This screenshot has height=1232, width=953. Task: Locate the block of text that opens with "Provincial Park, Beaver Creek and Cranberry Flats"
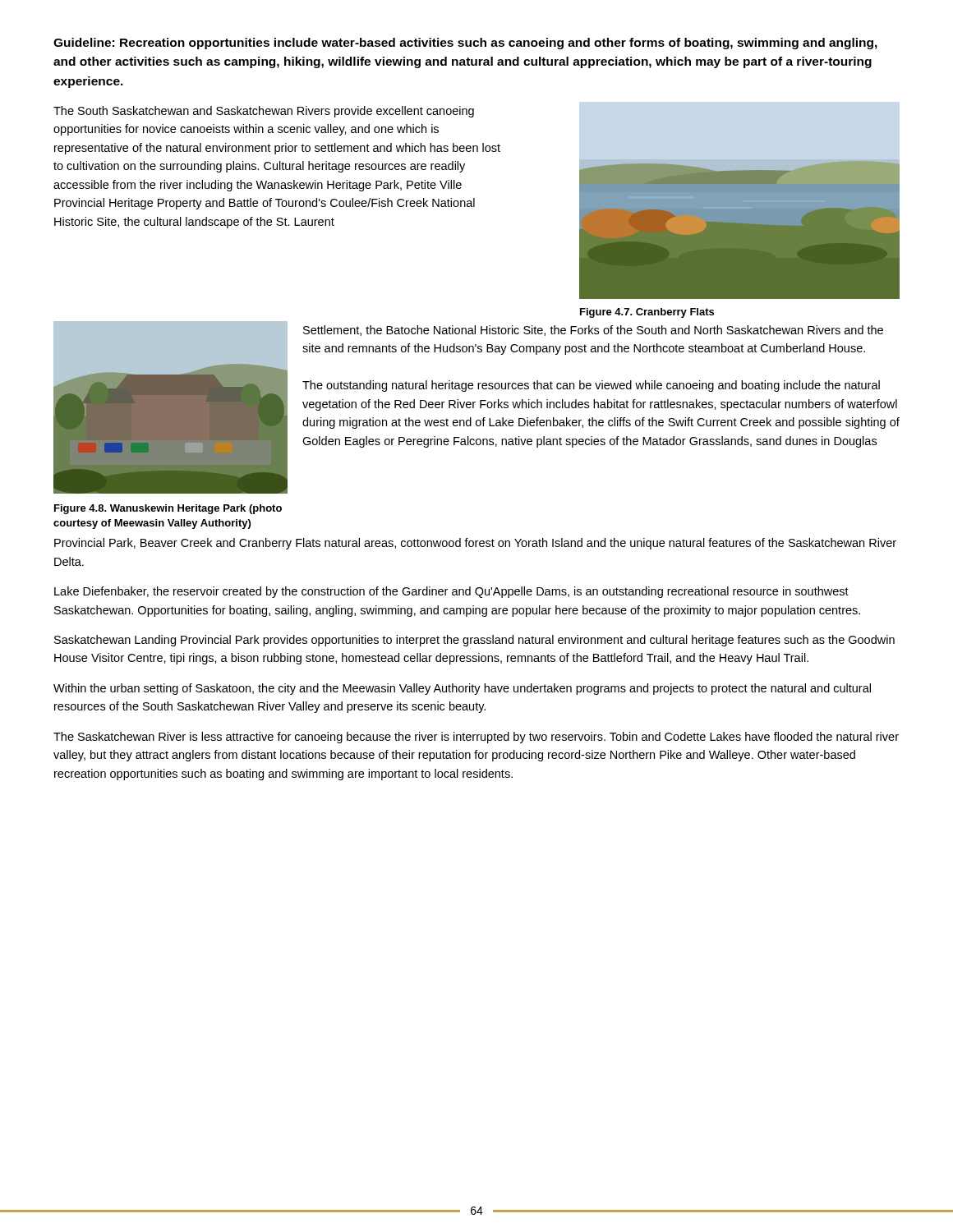click(x=475, y=552)
